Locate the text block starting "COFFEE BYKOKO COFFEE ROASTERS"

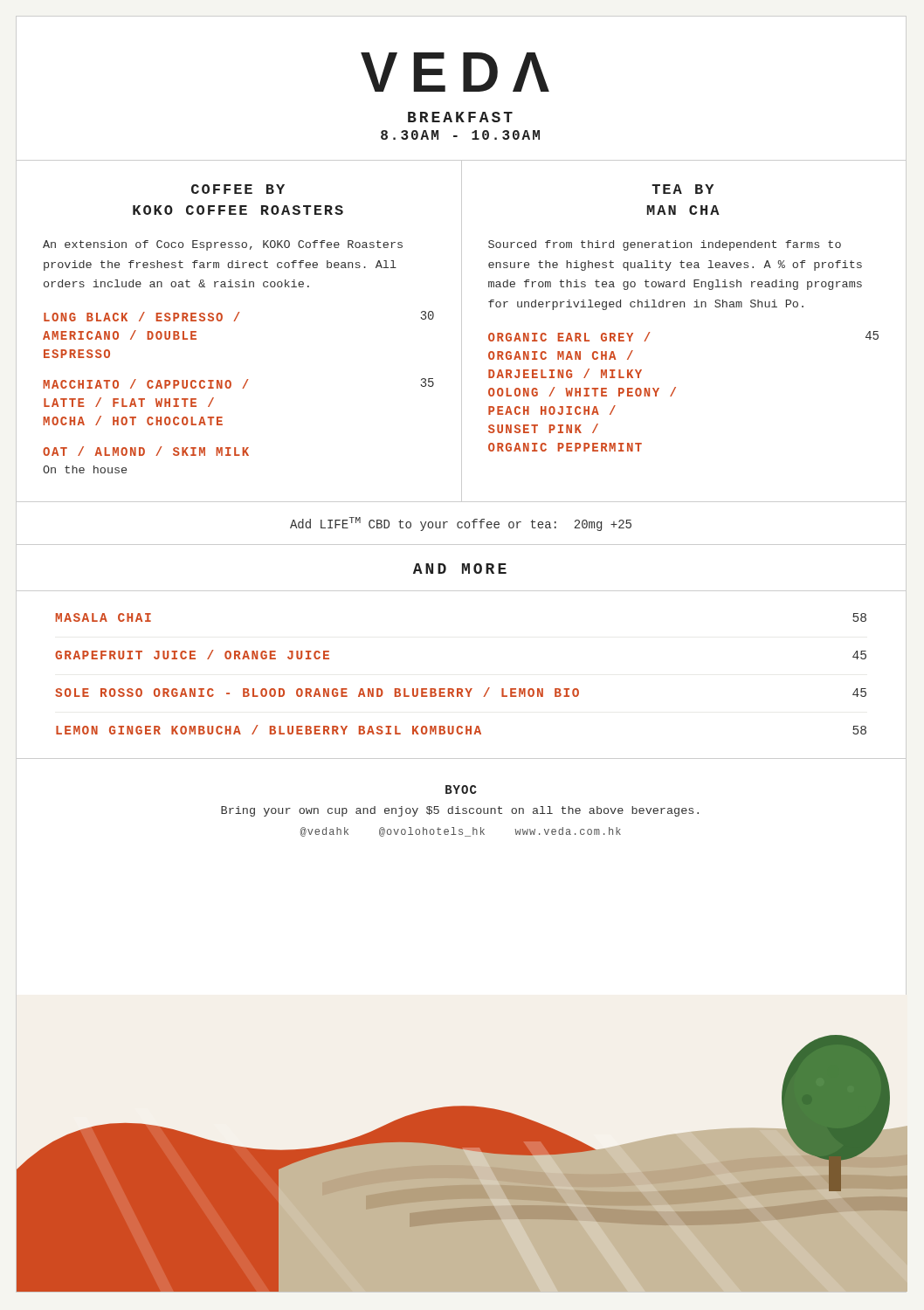click(x=239, y=200)
